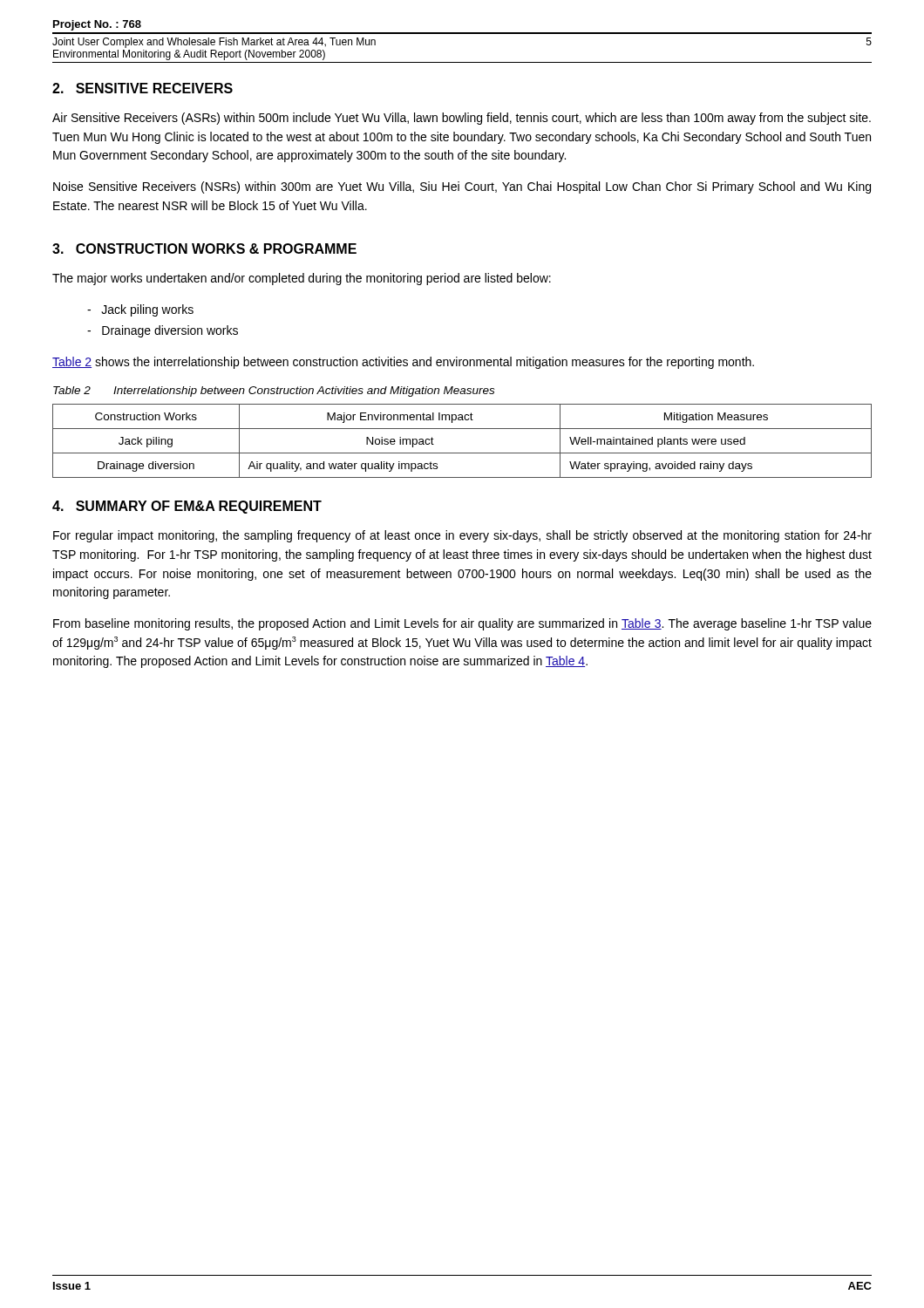Click on the region starting "For regular impact"
Screen dimensions: 1308x924
click(462, 564)
